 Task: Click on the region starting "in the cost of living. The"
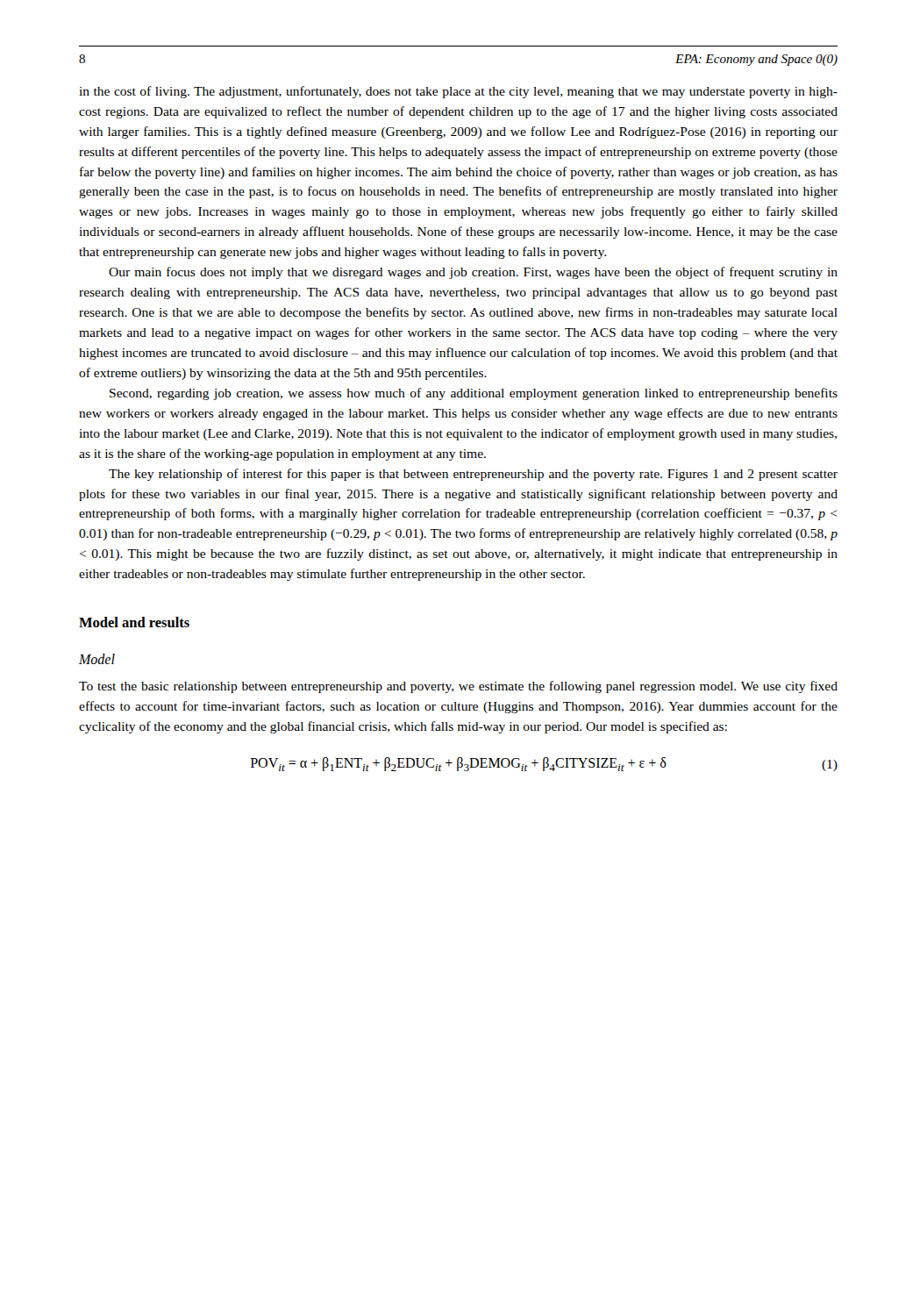pos(458,172)
